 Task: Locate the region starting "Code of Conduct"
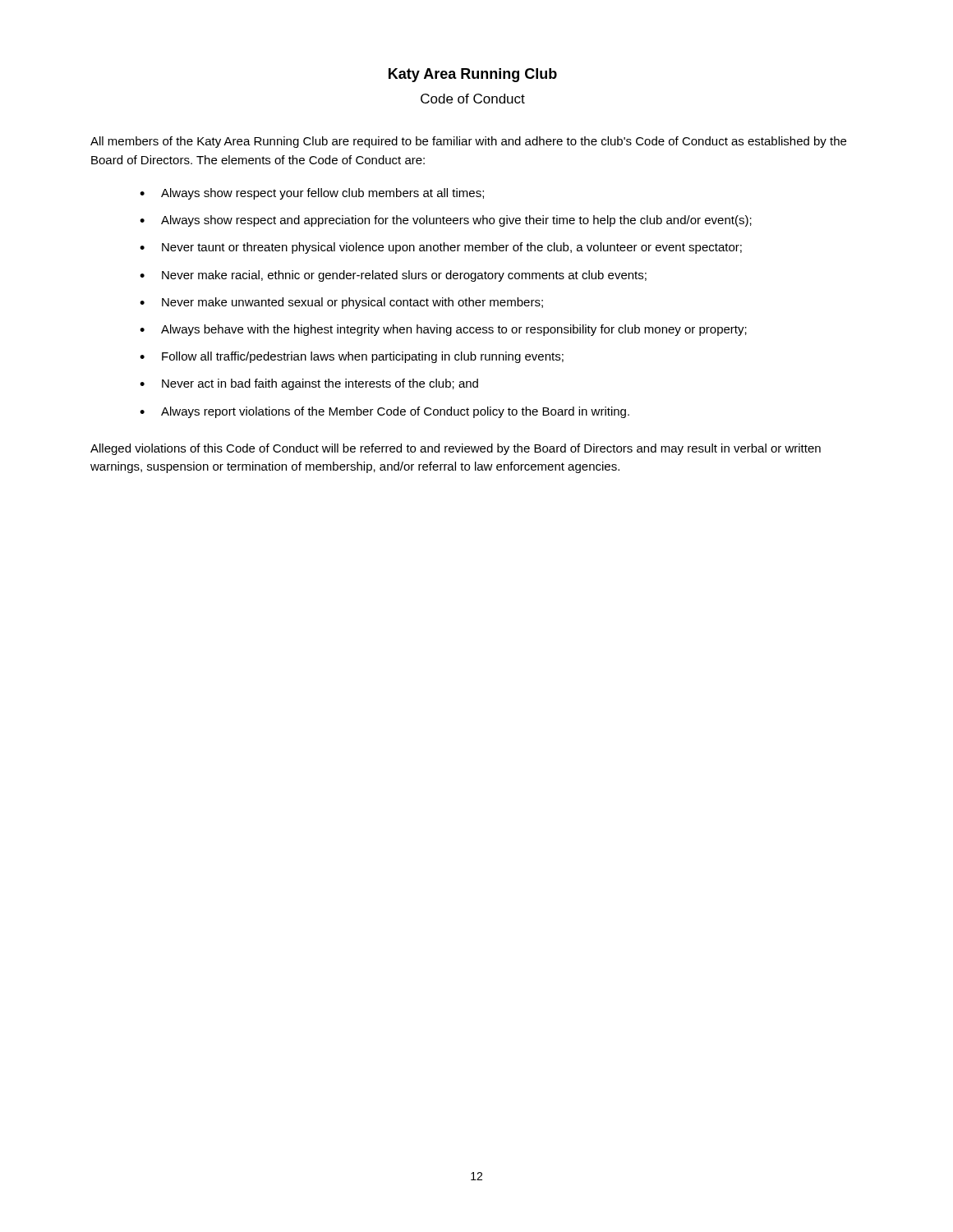[x=472, y=99]
